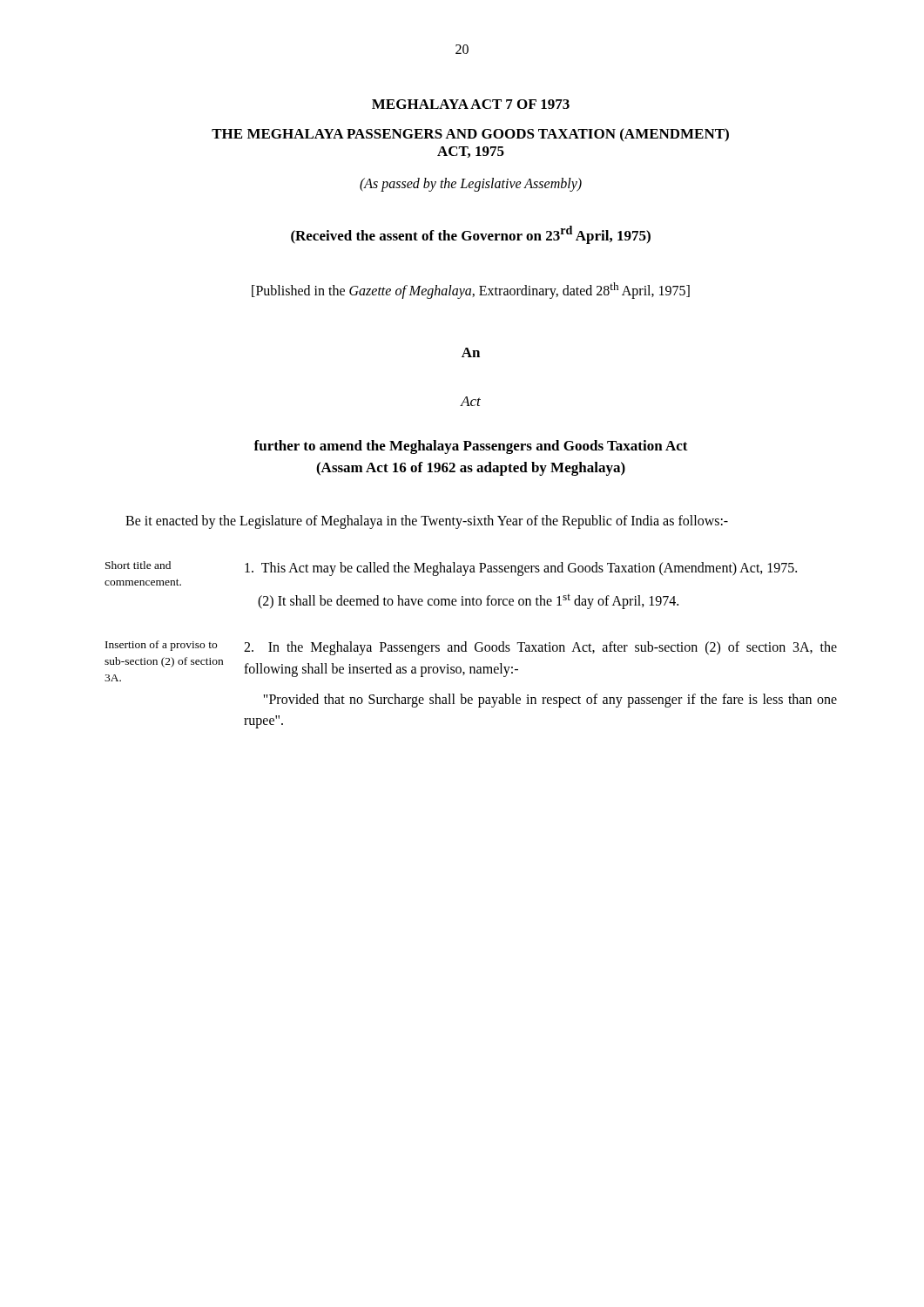Click on the text block that says "further to amend"
This screenshot has width=924, height=1307.
471,457
